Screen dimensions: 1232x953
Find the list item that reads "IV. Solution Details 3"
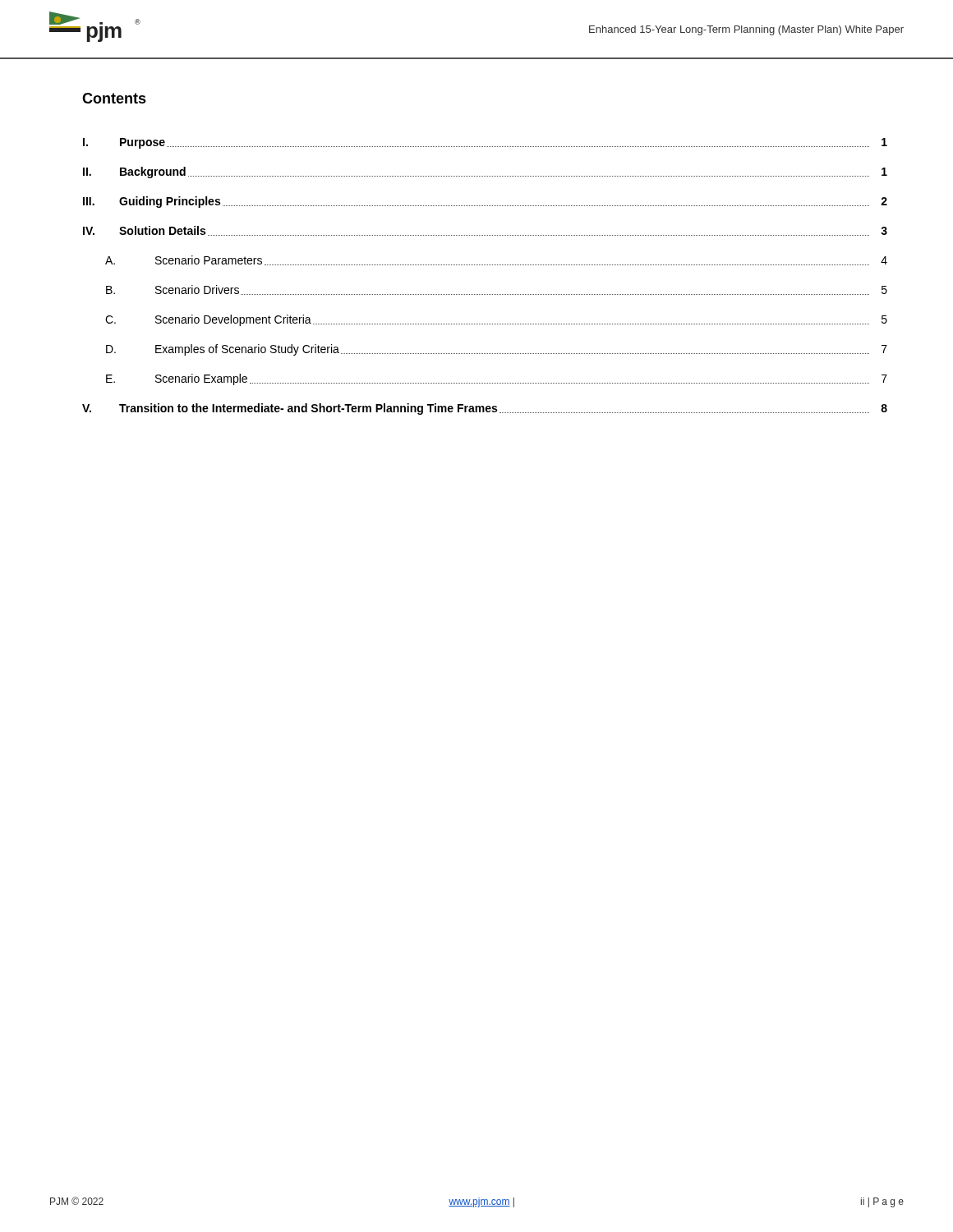coord(485,225)
